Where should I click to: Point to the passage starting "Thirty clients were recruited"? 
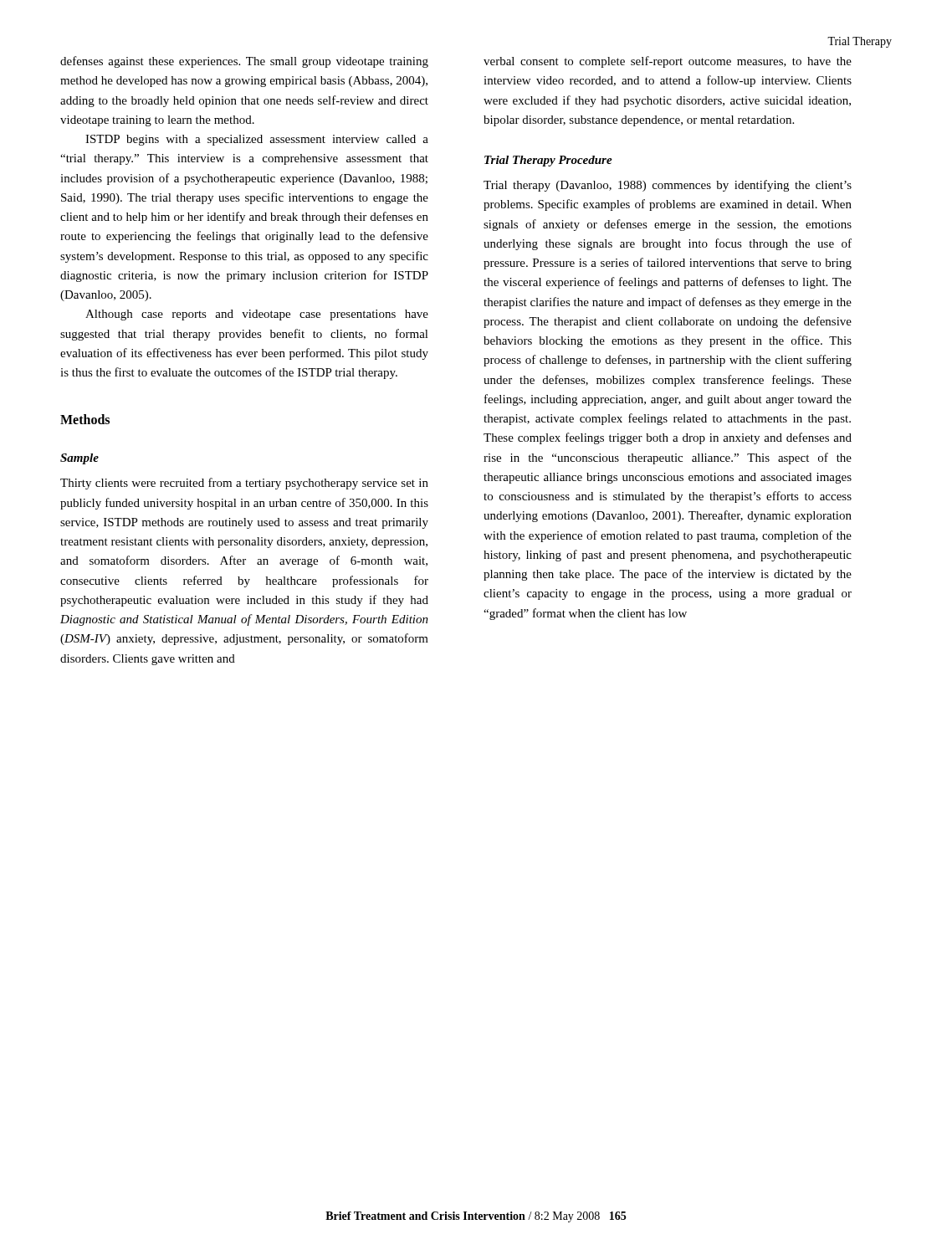tap(244, 571)
